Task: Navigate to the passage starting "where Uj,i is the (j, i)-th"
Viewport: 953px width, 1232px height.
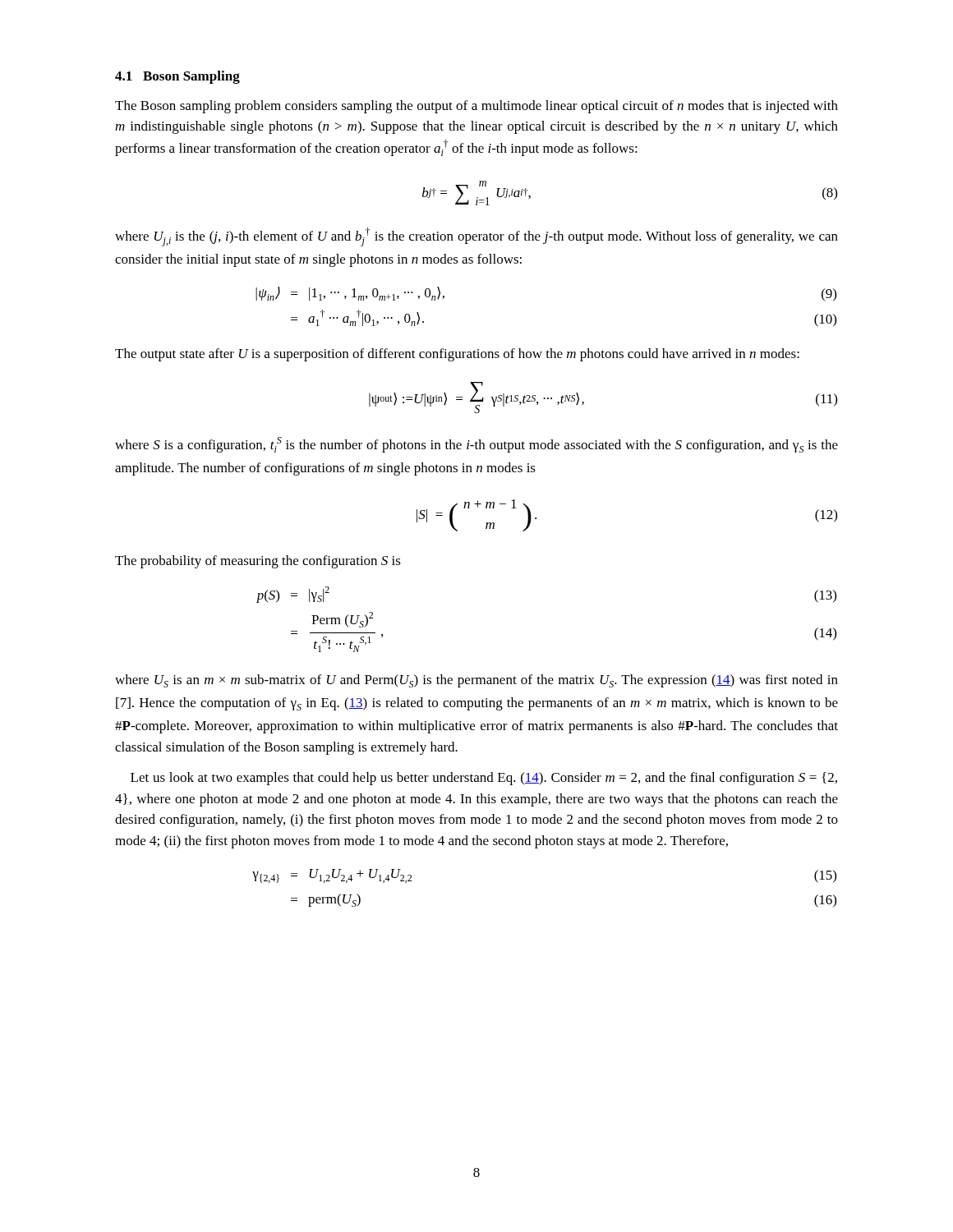Action: [x=476, y=247]
